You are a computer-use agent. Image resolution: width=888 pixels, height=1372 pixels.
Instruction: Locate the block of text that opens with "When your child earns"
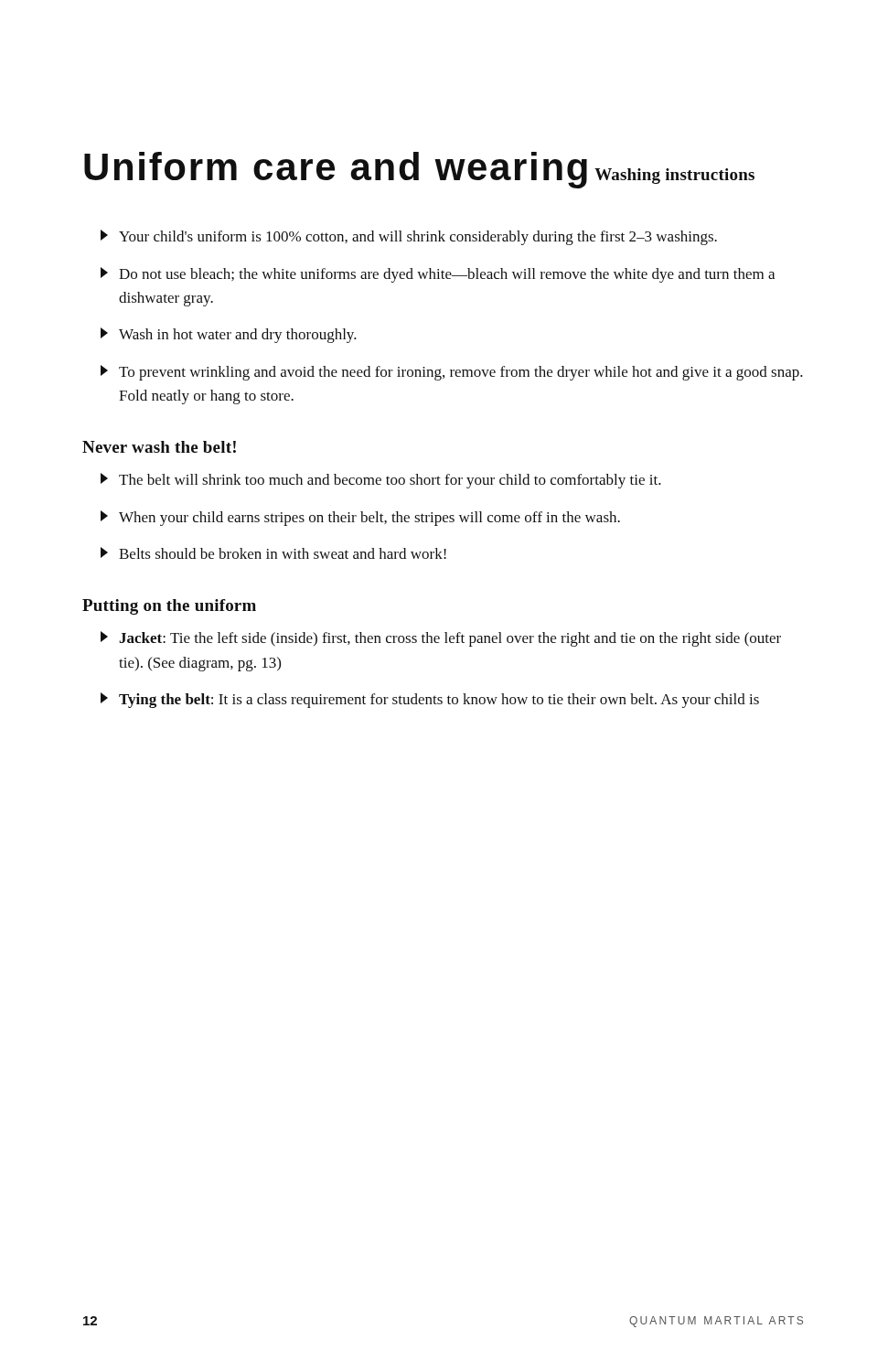tap(444, 518)
